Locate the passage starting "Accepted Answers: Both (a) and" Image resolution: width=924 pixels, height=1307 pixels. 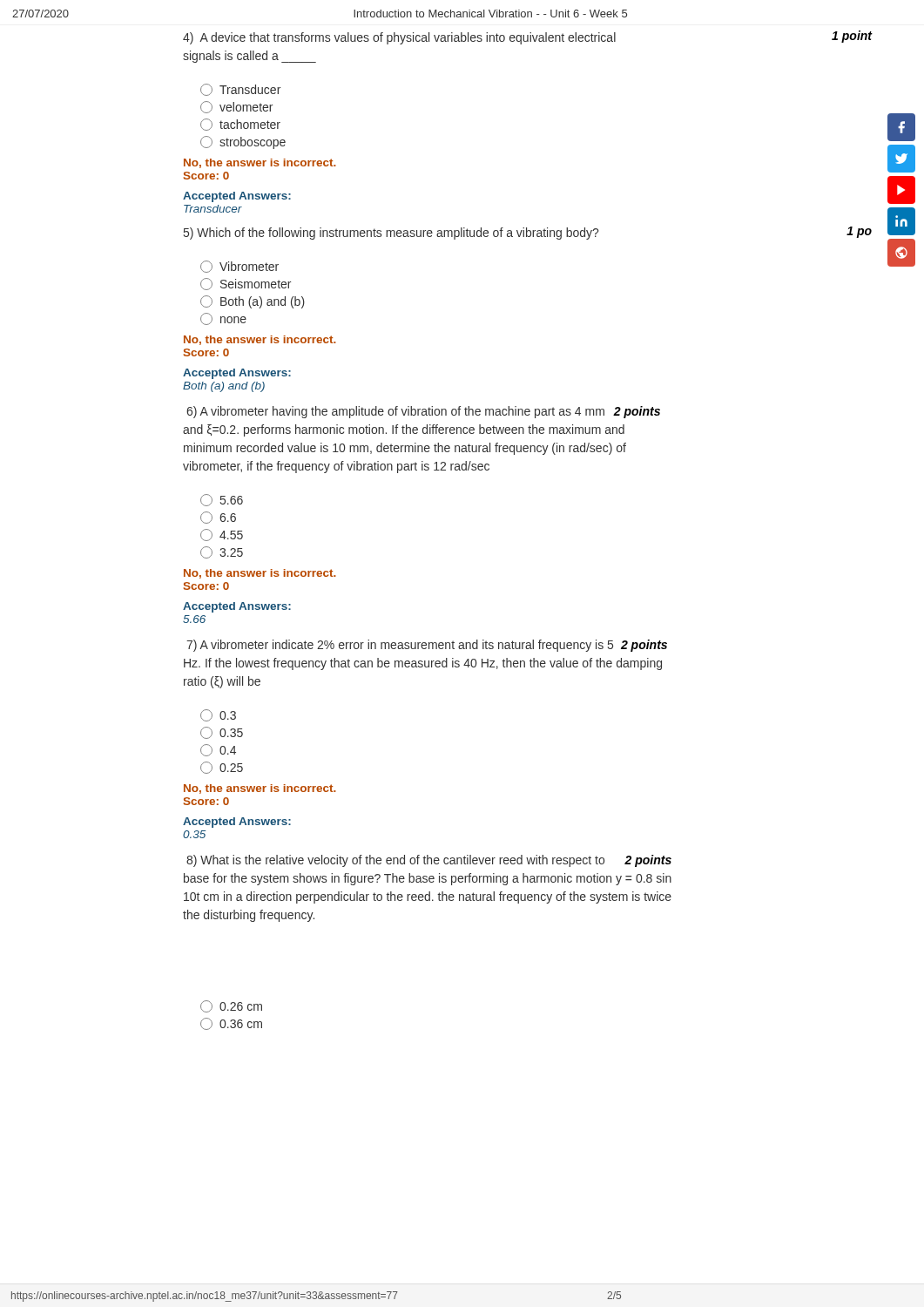(237, 374)
